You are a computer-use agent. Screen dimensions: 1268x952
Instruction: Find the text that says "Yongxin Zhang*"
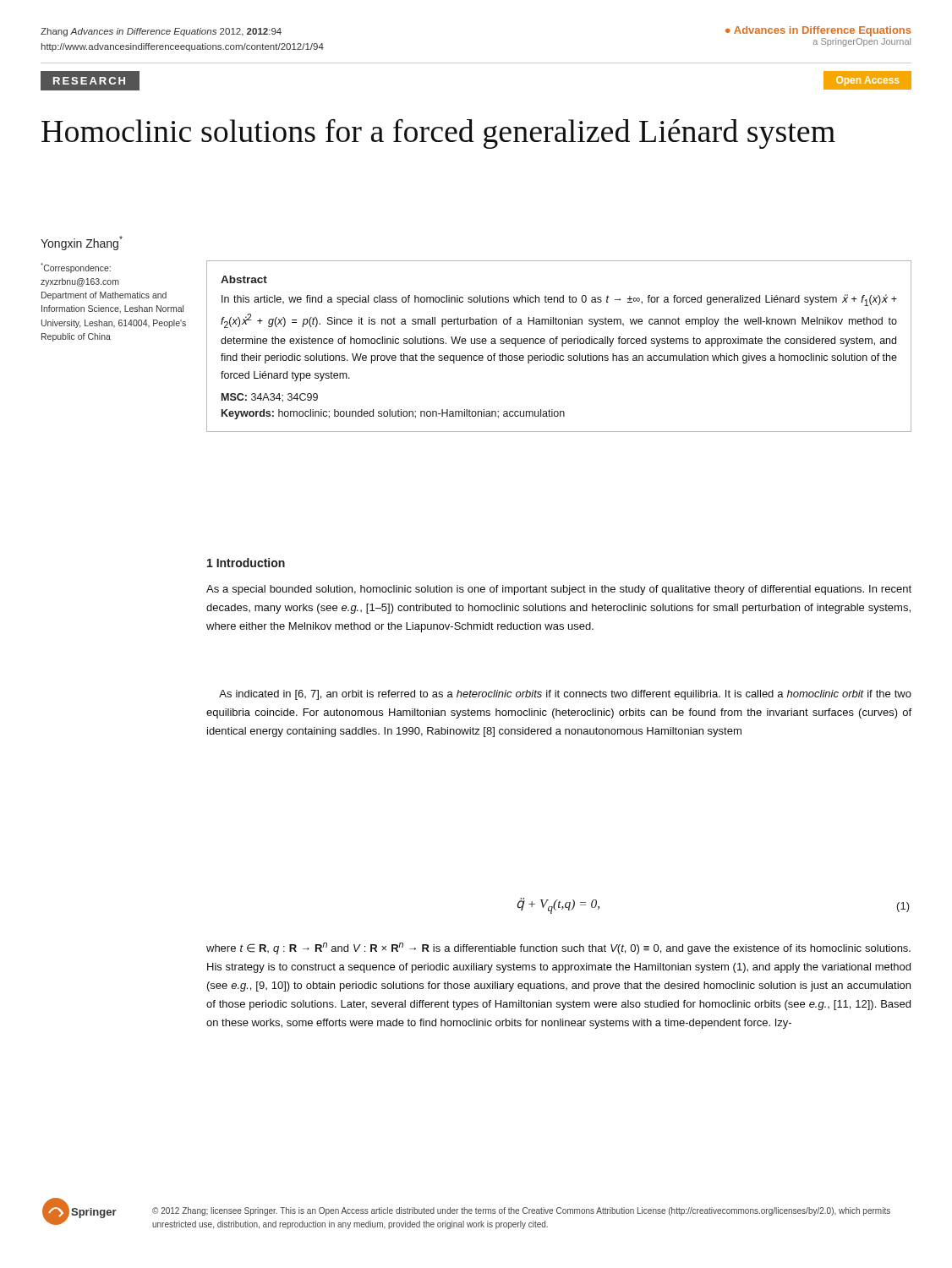(x=81, y=242)
